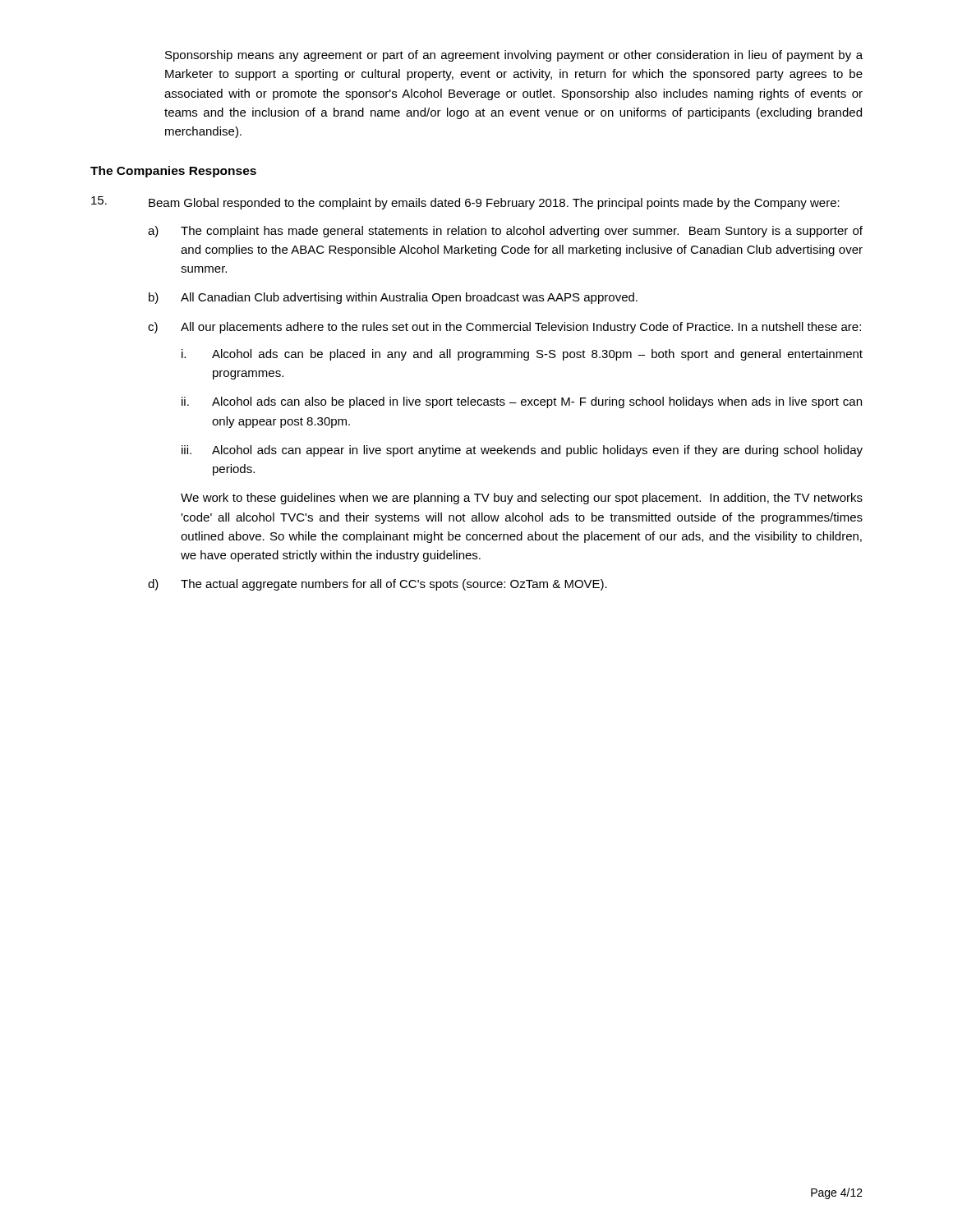Select the block starting "15. Beam Global"

click(x=476, y=398)
